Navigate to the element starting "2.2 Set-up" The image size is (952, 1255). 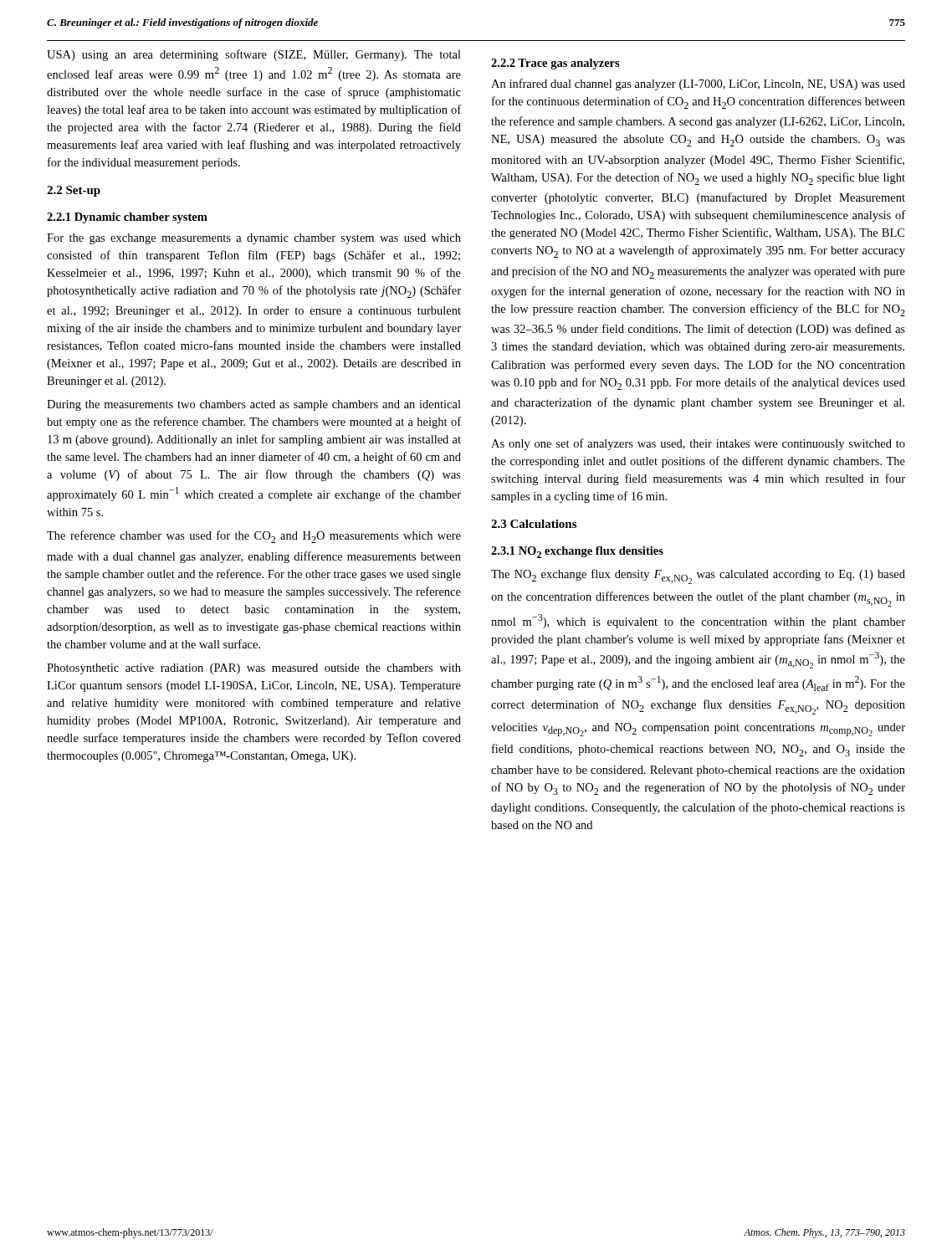[x=74, y=191]
